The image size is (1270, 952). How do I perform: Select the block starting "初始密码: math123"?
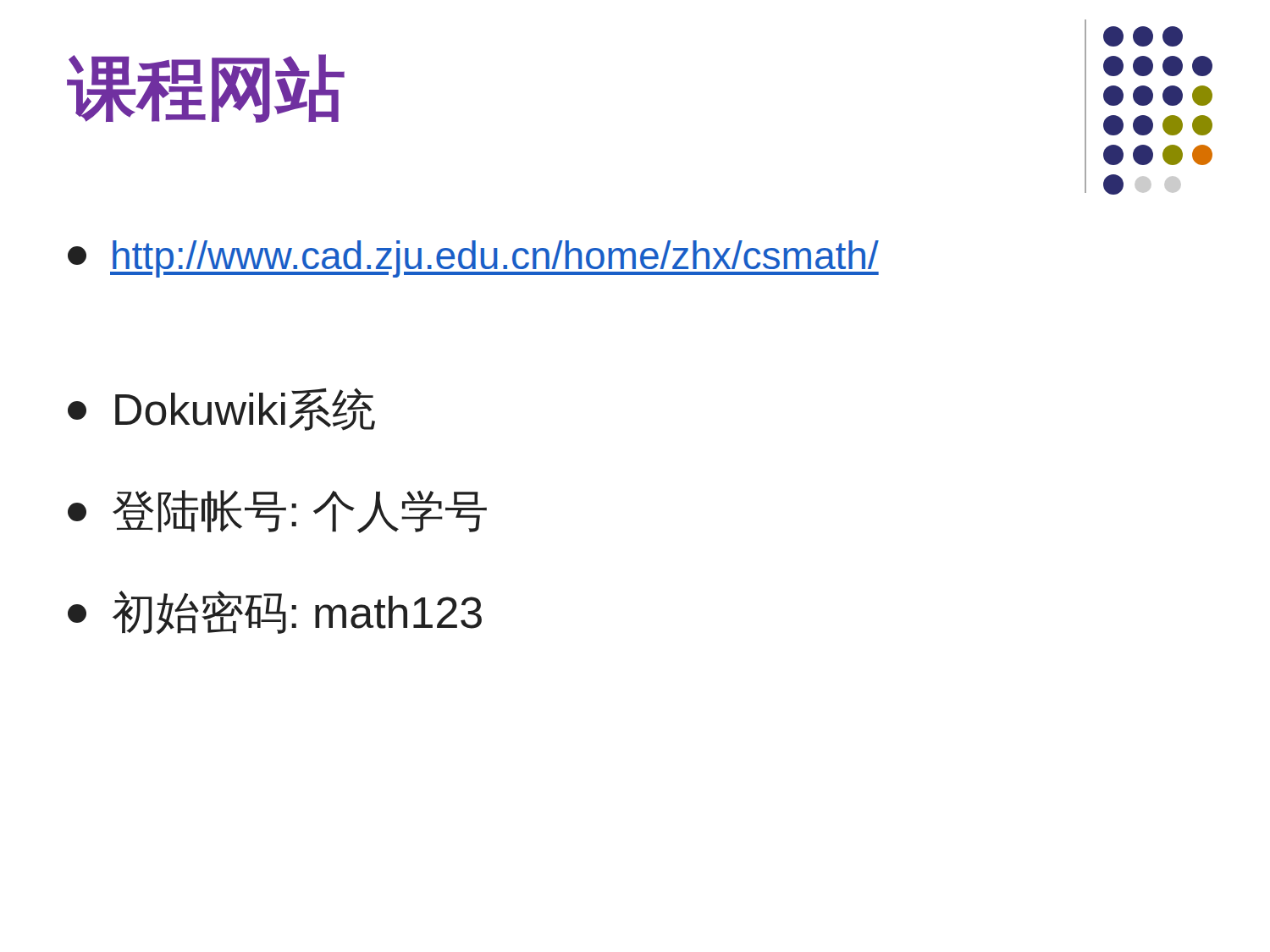pyautogui.click(x=276, y=613)
